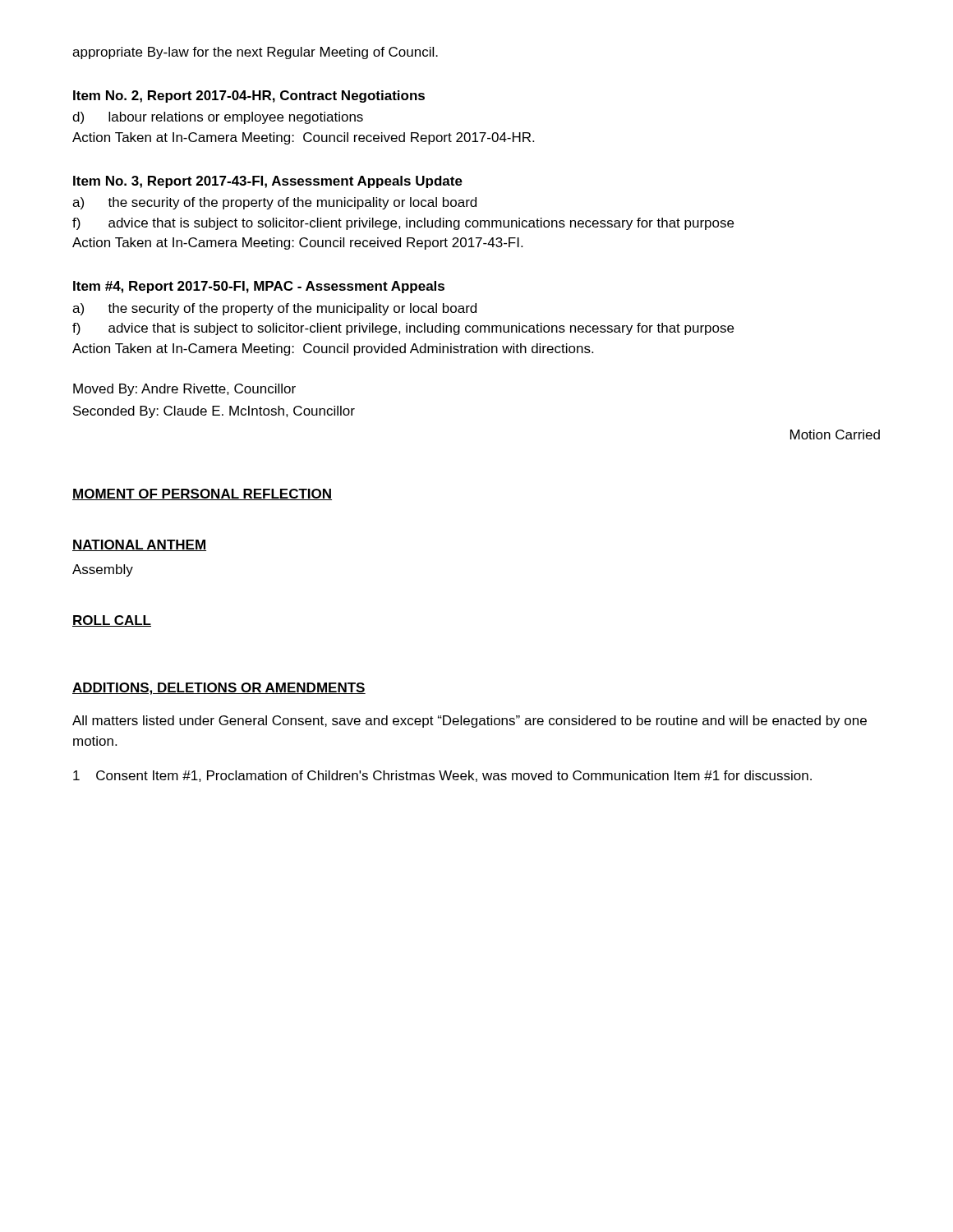
Task: Locate the section header that says "ROLL CALL"
Action: 112,621
